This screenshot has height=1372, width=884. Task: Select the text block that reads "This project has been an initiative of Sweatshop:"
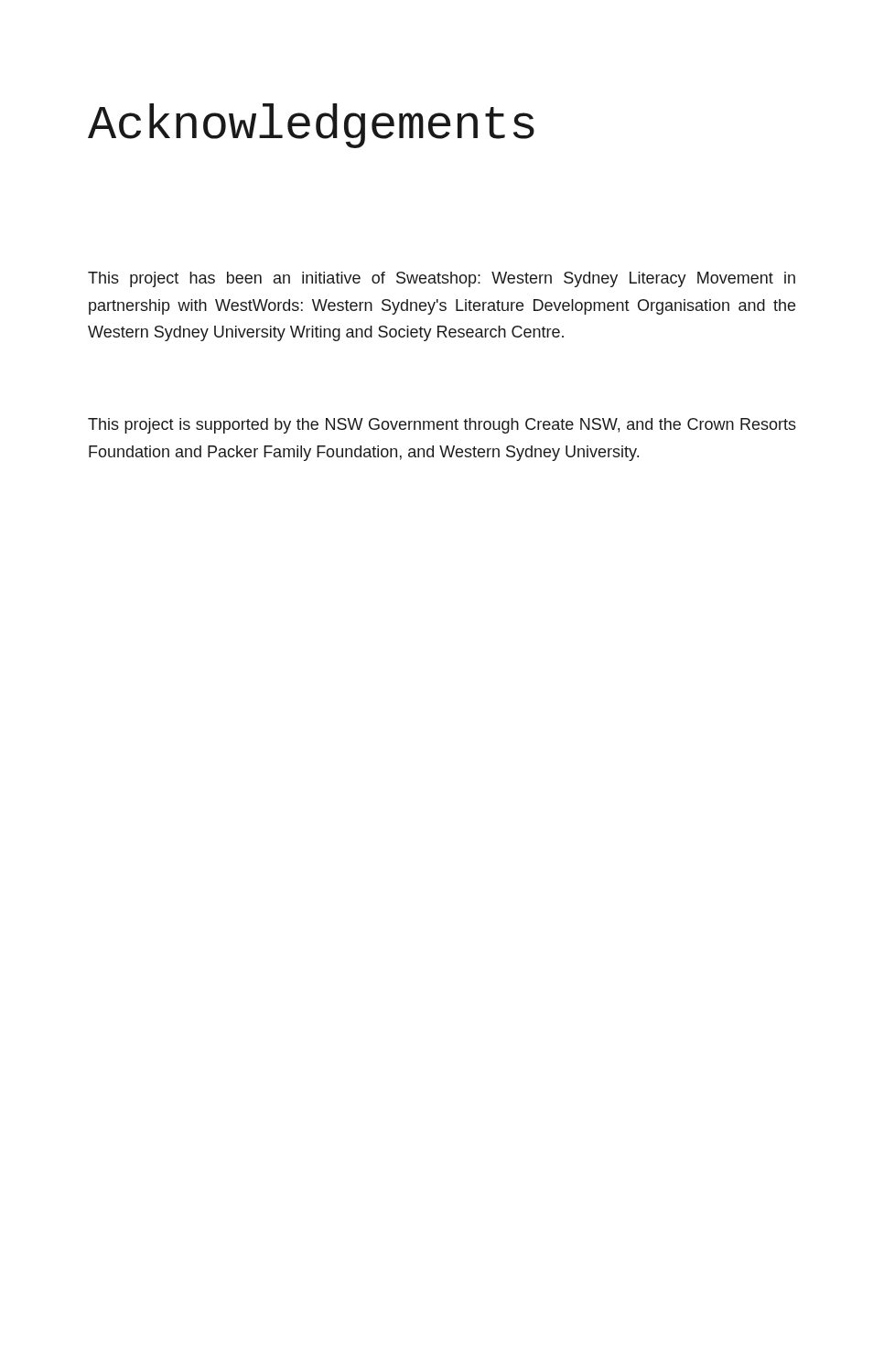coord(442,305)
